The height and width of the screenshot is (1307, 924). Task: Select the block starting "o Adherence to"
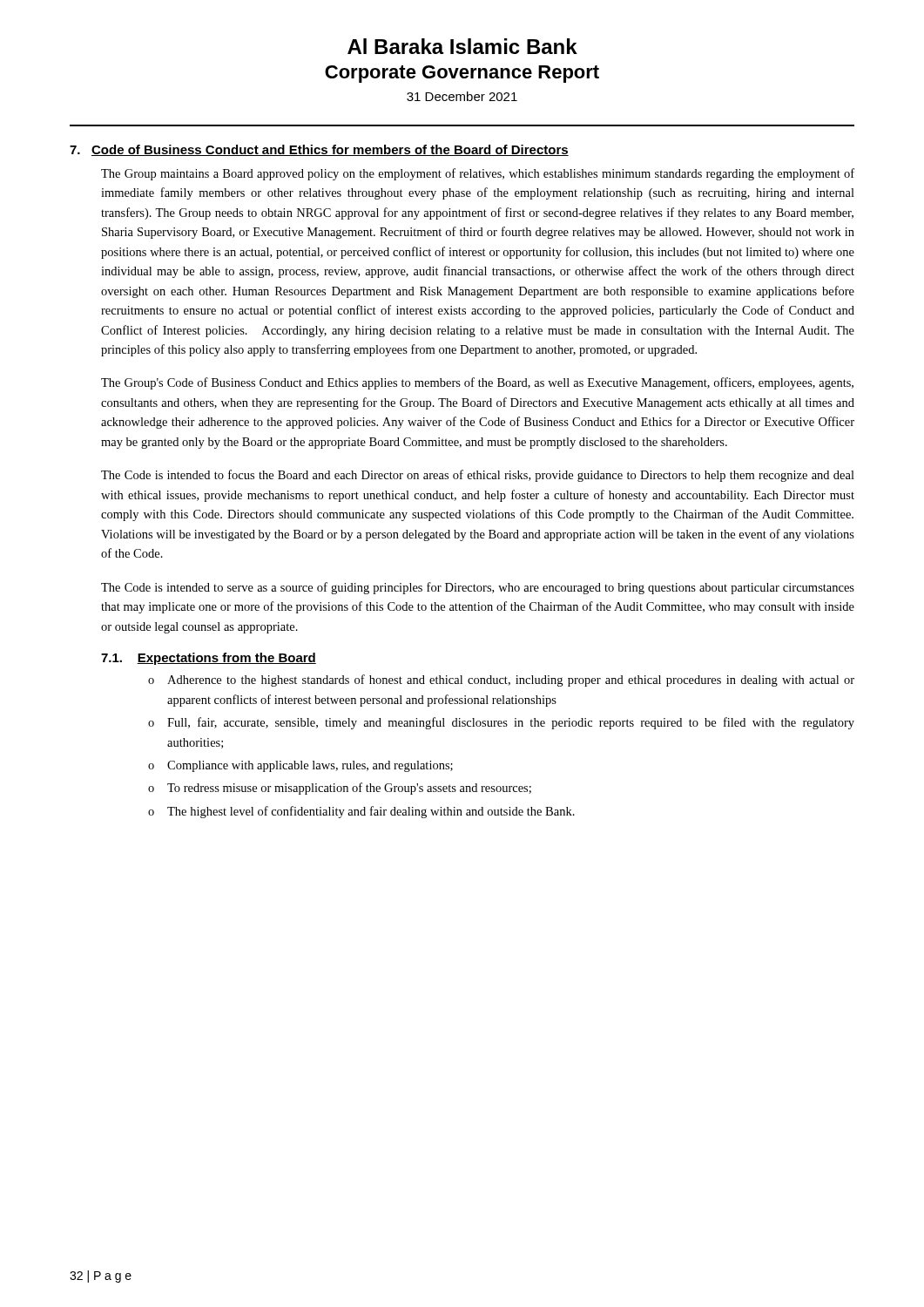pos(501,690)
